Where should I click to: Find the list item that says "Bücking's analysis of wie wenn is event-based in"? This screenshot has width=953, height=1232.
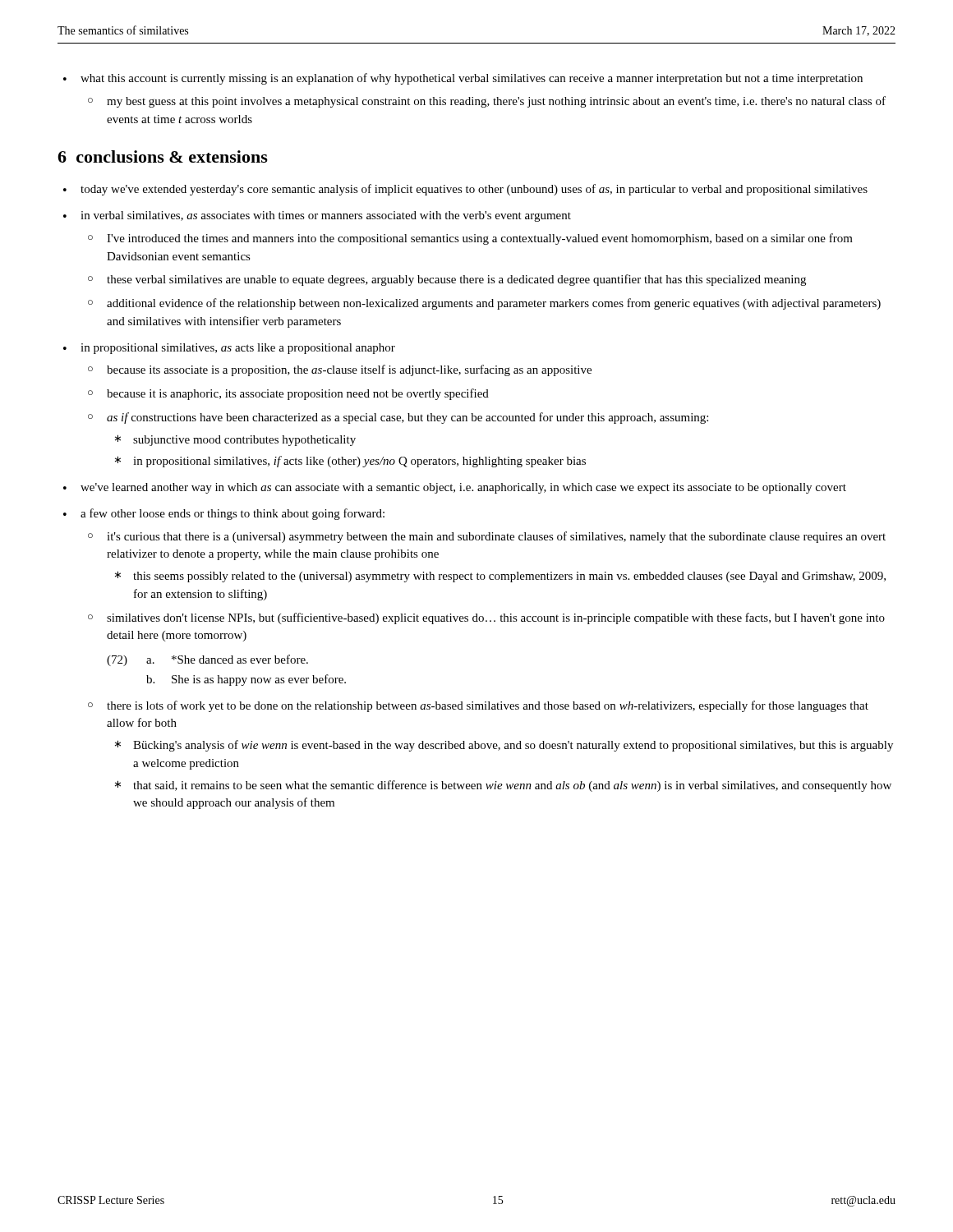513,754
